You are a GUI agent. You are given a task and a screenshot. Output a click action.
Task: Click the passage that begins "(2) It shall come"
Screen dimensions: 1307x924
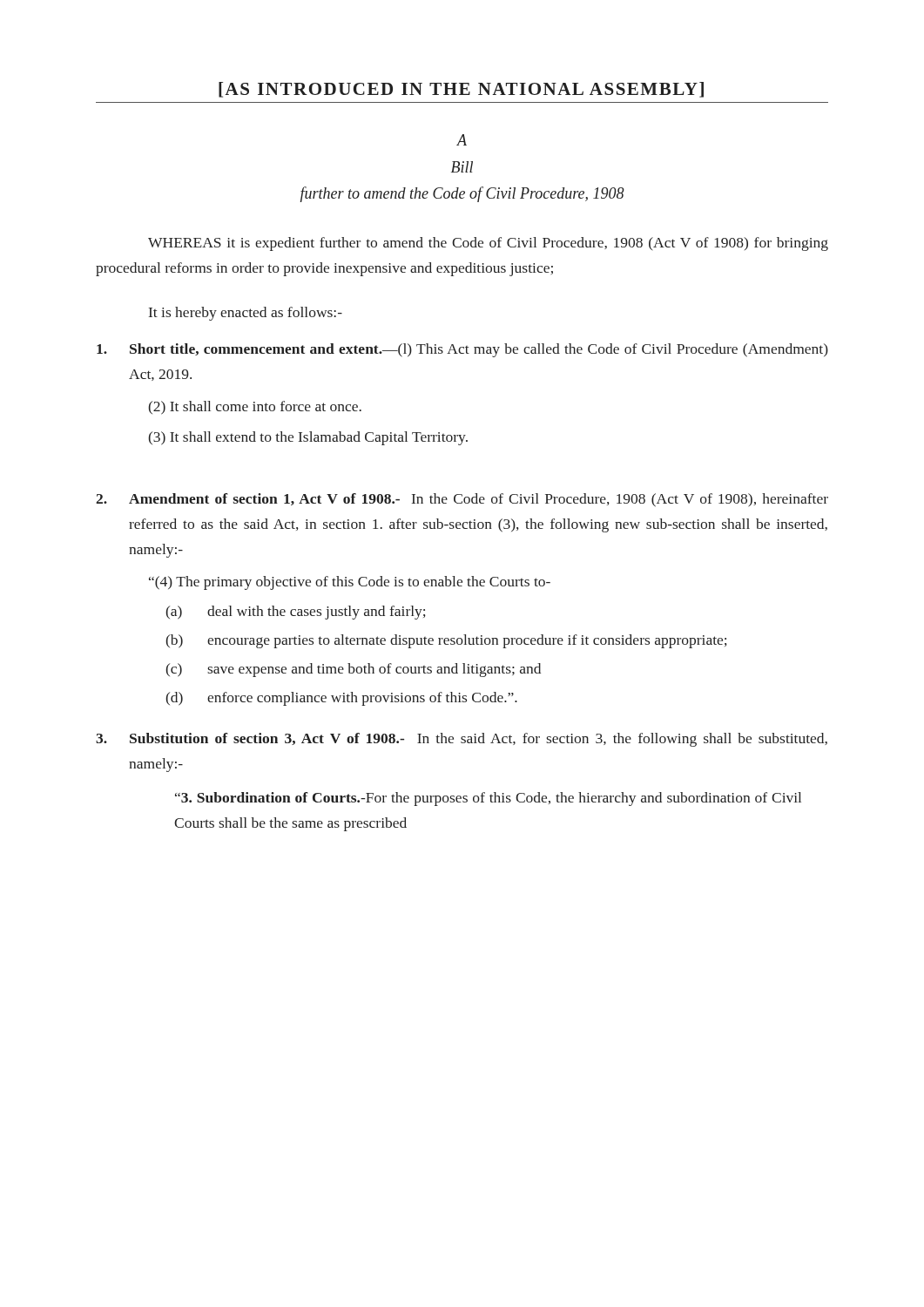click(255, 406)
